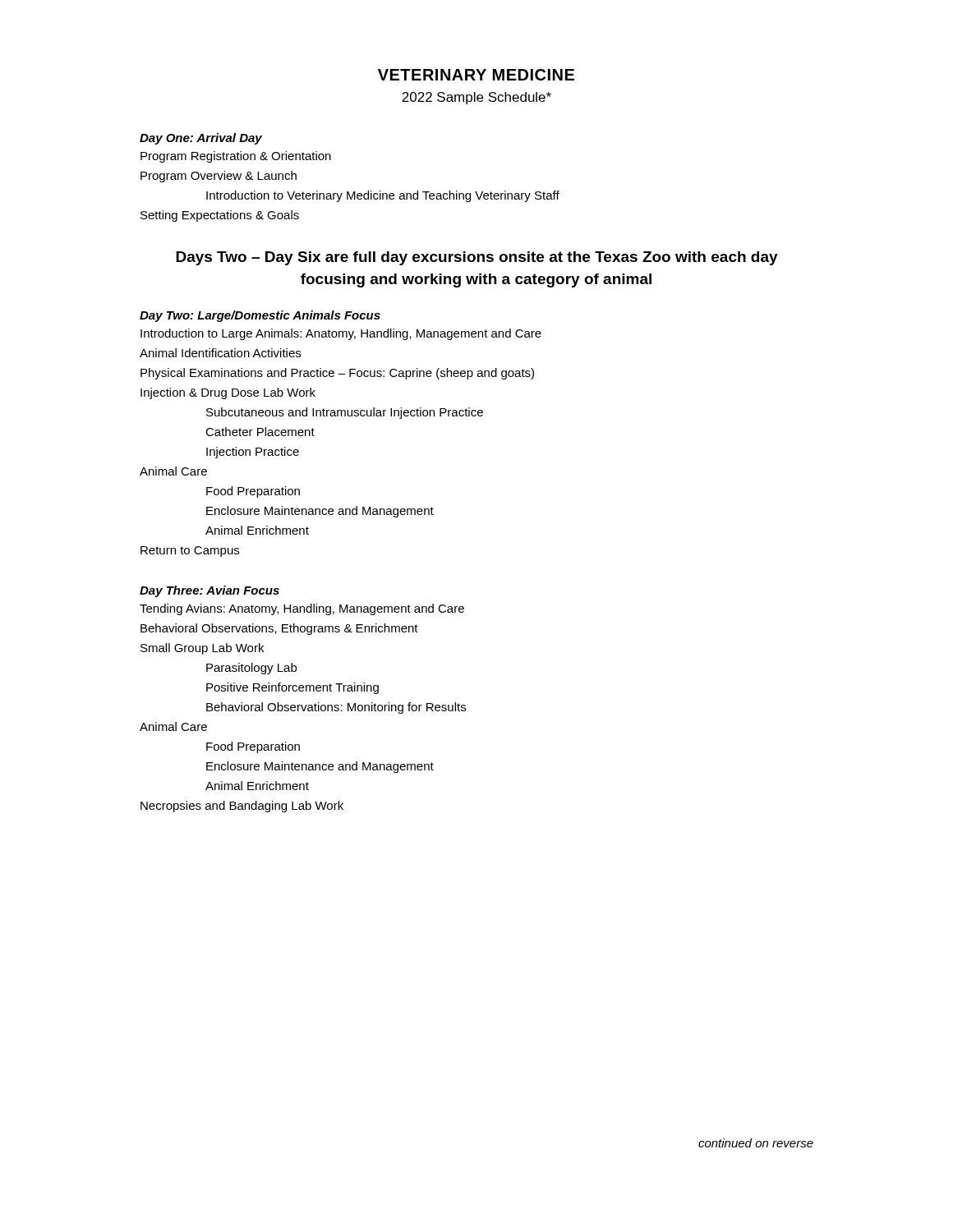Locate the section header containing "Day Two: Large/Domestic"
Viewport: 953px width, 1232px height.
[260, 315]
